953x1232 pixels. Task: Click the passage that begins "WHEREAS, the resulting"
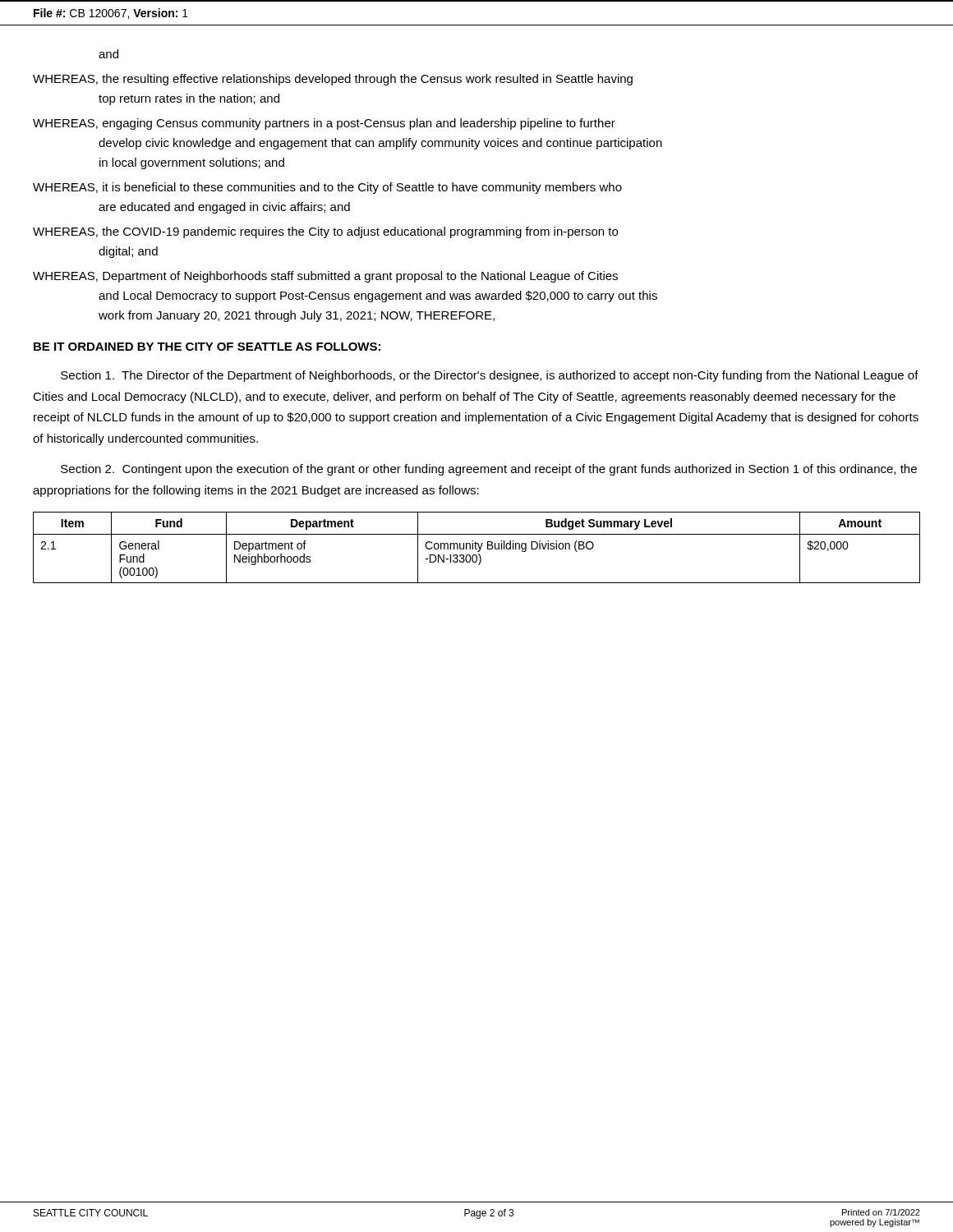(476, 89)
